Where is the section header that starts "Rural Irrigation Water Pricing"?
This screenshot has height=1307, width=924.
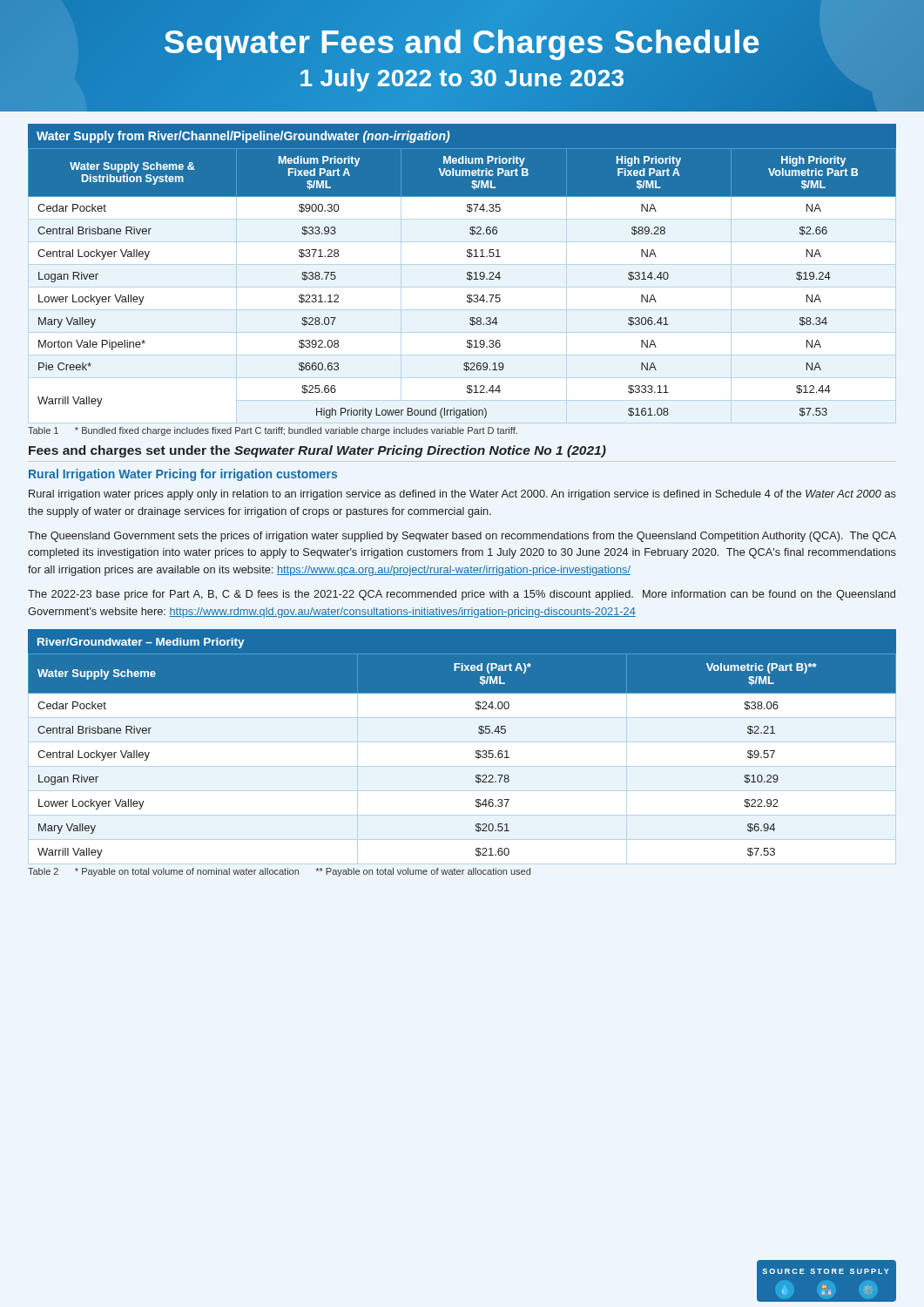click(183, 474)
